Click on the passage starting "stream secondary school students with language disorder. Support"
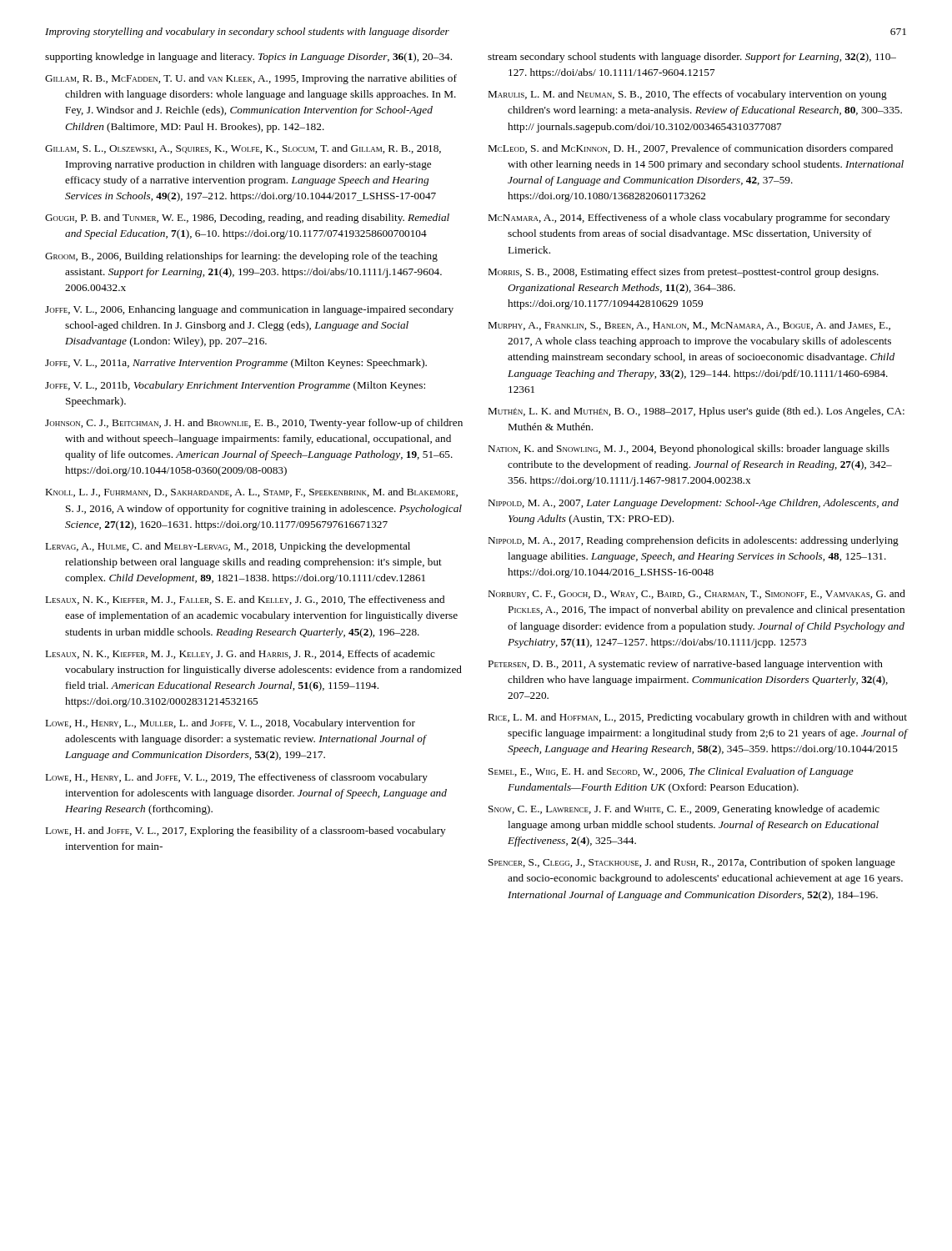 click(692, 64)
